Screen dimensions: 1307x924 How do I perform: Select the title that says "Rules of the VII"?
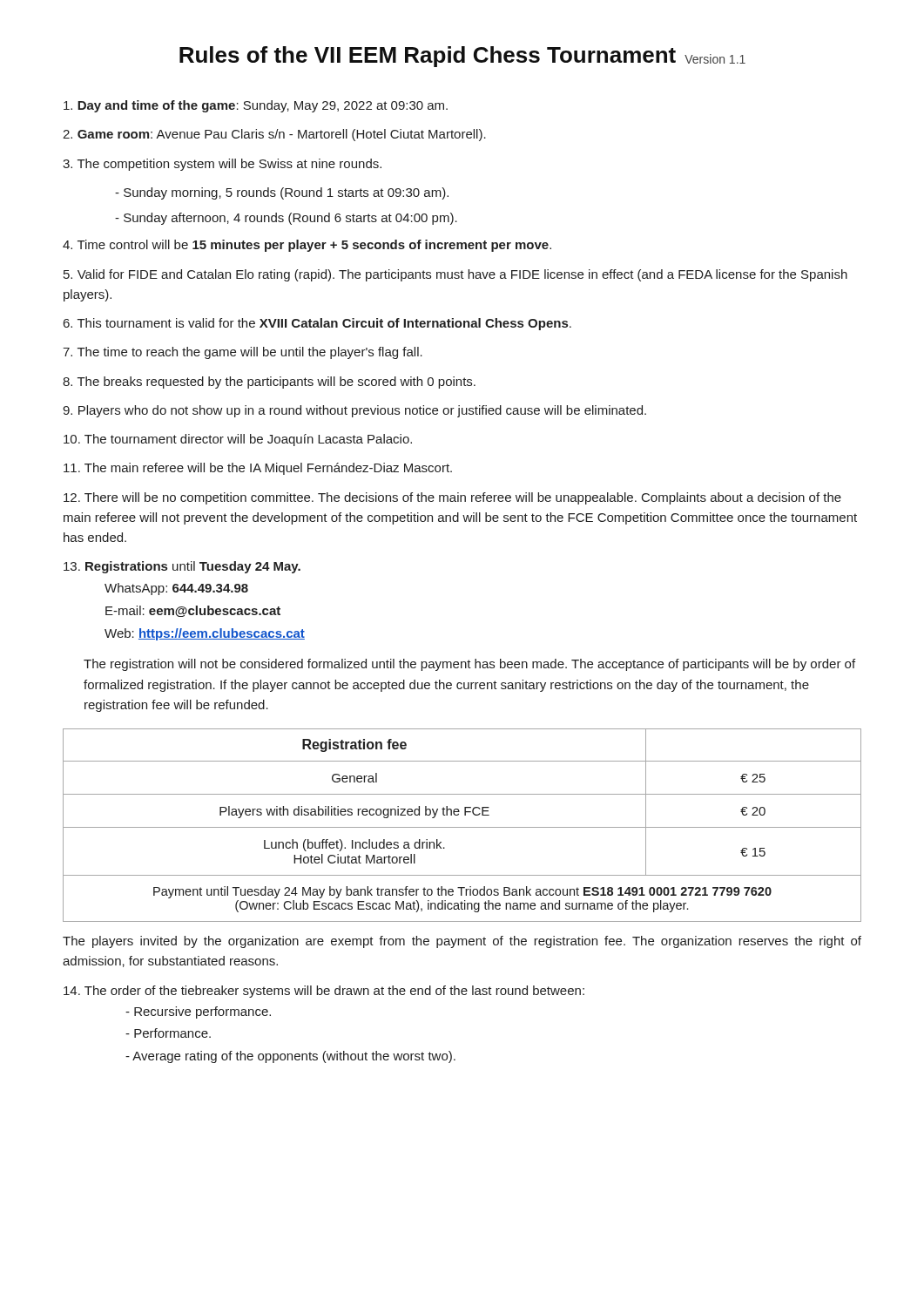462,55
